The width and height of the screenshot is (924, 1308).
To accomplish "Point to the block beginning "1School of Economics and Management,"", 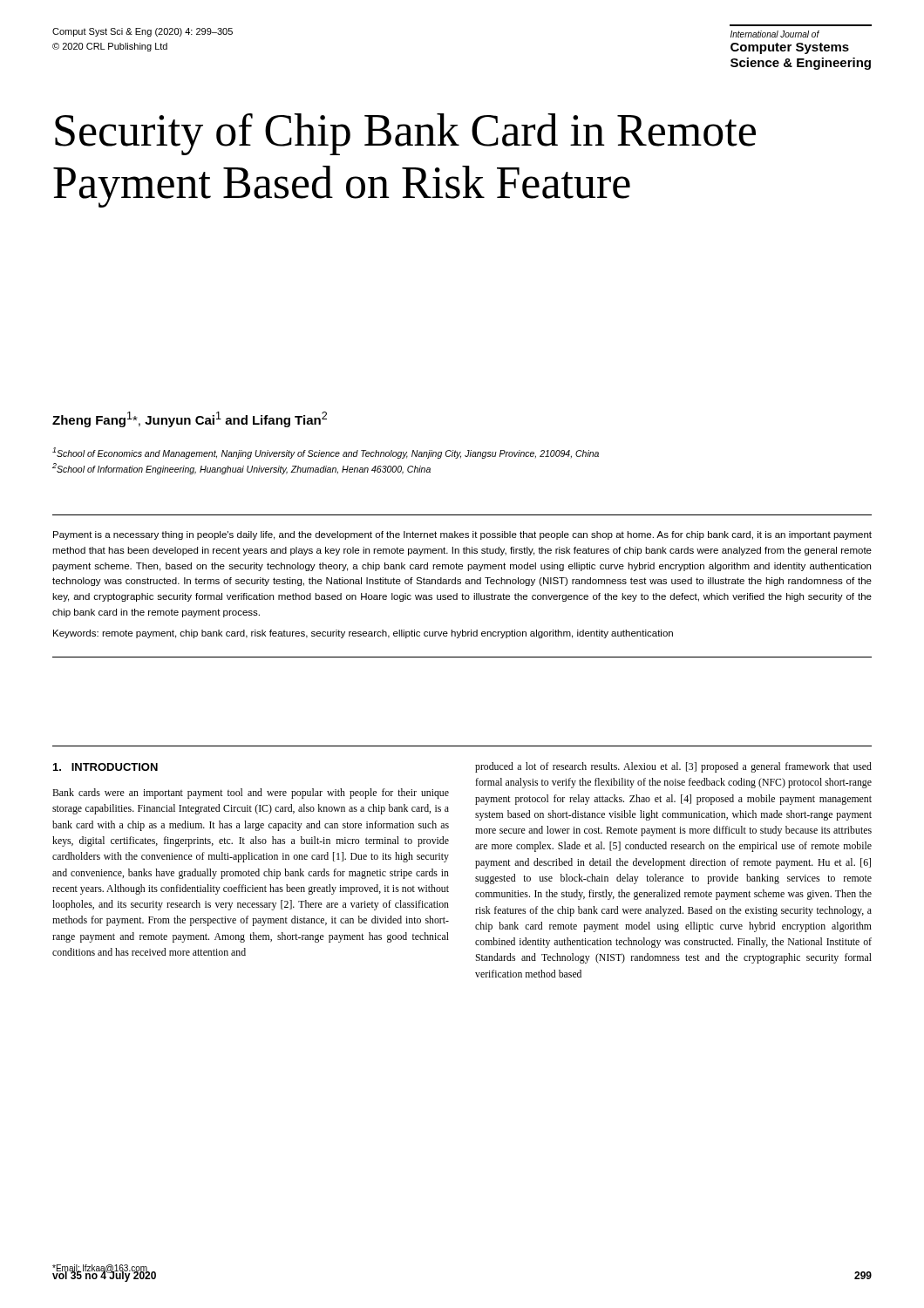I will click(x=326, y=460).
